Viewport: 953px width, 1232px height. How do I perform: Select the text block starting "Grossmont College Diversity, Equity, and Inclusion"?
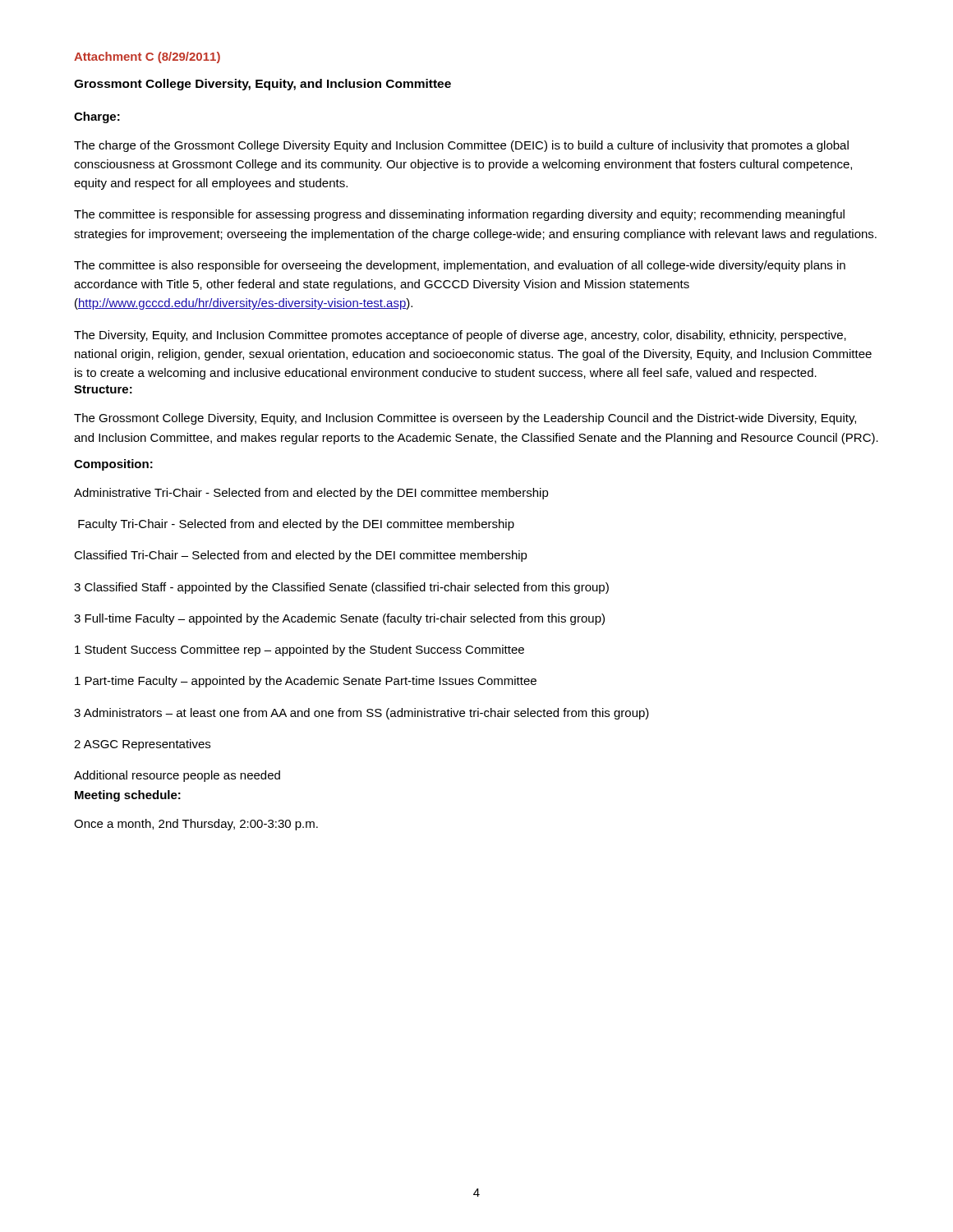(262, 85)
